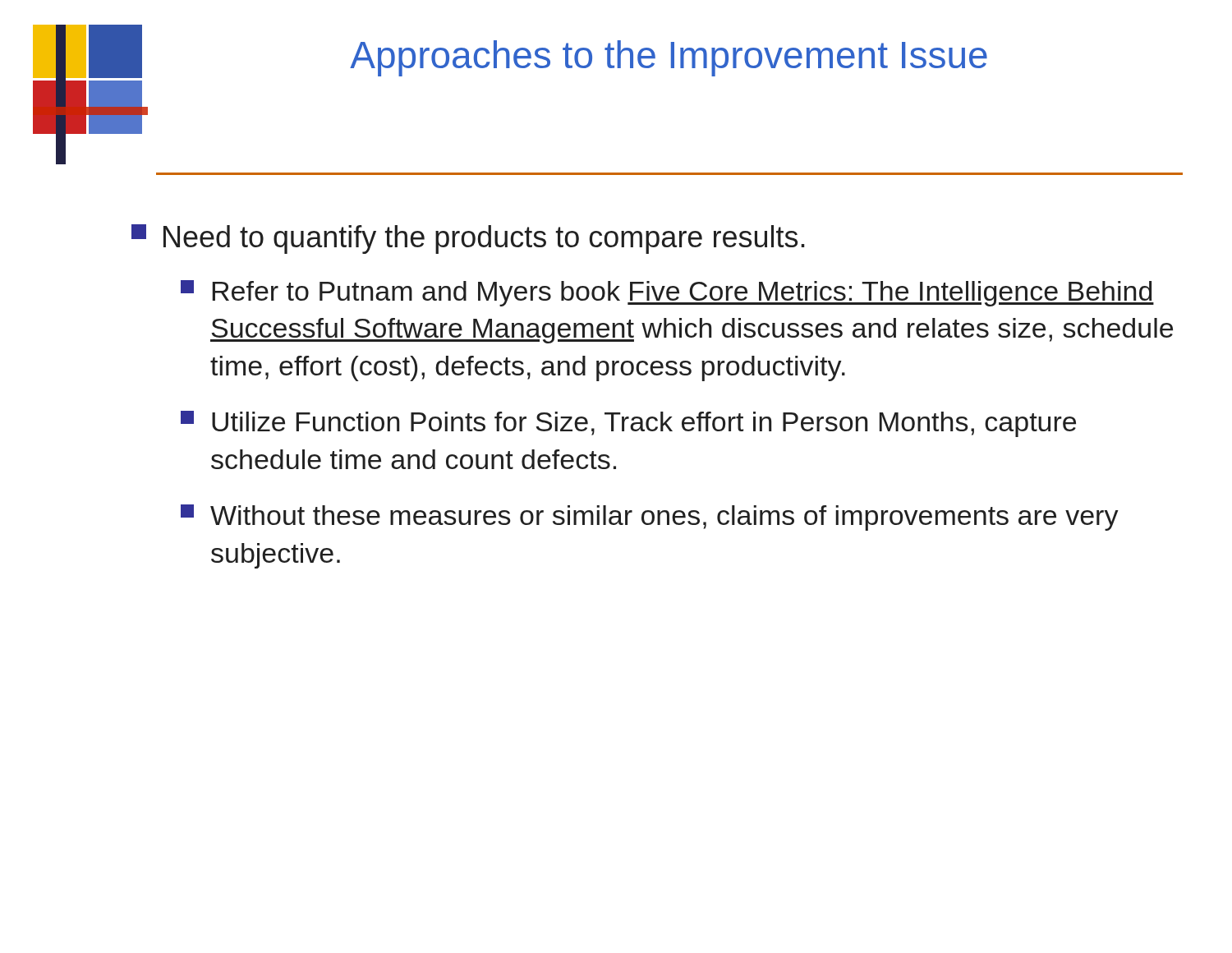Viewport: 1232px width, 953px height.
Task: Select the passage starting "Approaches to the Improvement"
Action: [669, 55]
